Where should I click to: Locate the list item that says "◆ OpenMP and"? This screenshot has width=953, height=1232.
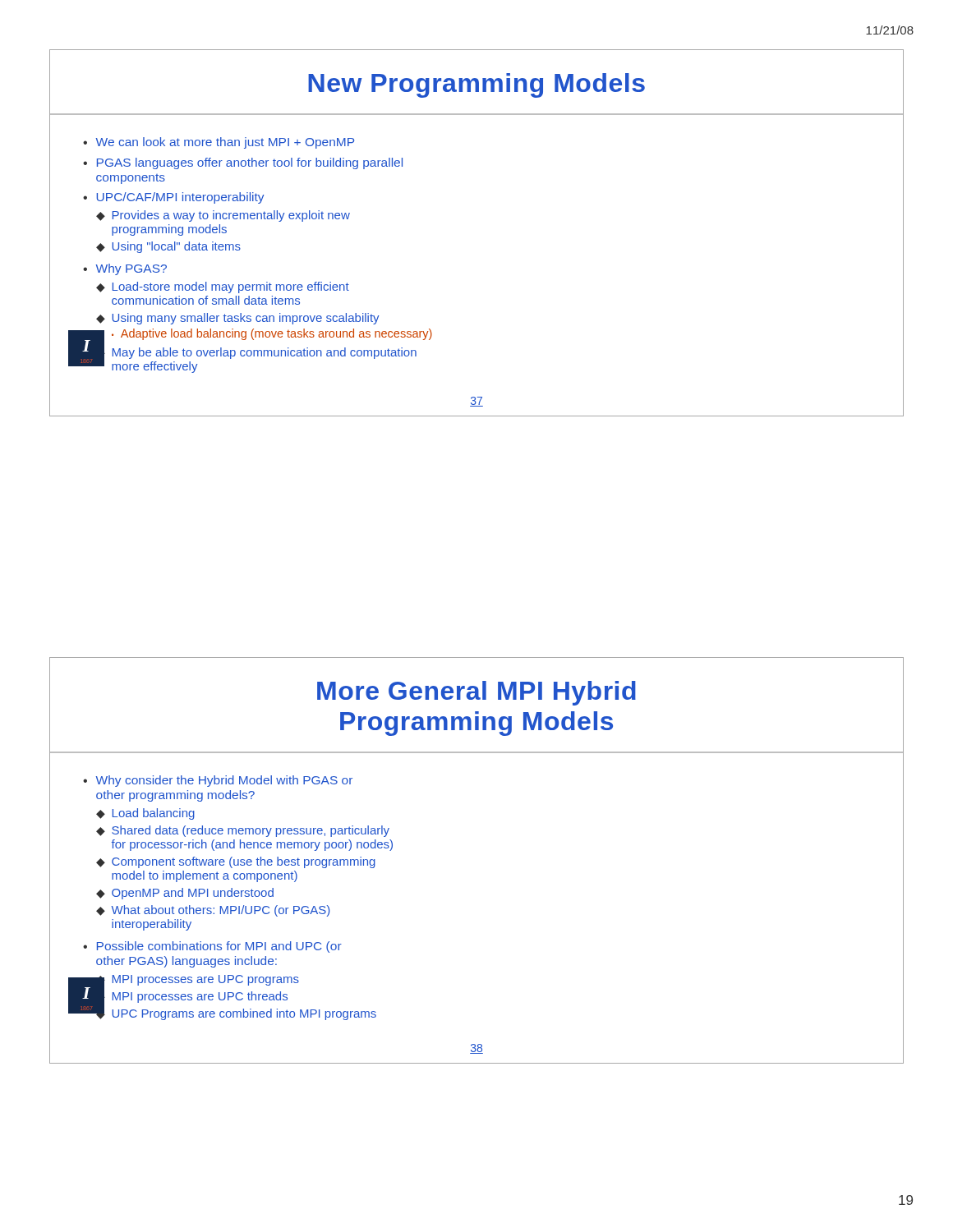coord(185,894)
